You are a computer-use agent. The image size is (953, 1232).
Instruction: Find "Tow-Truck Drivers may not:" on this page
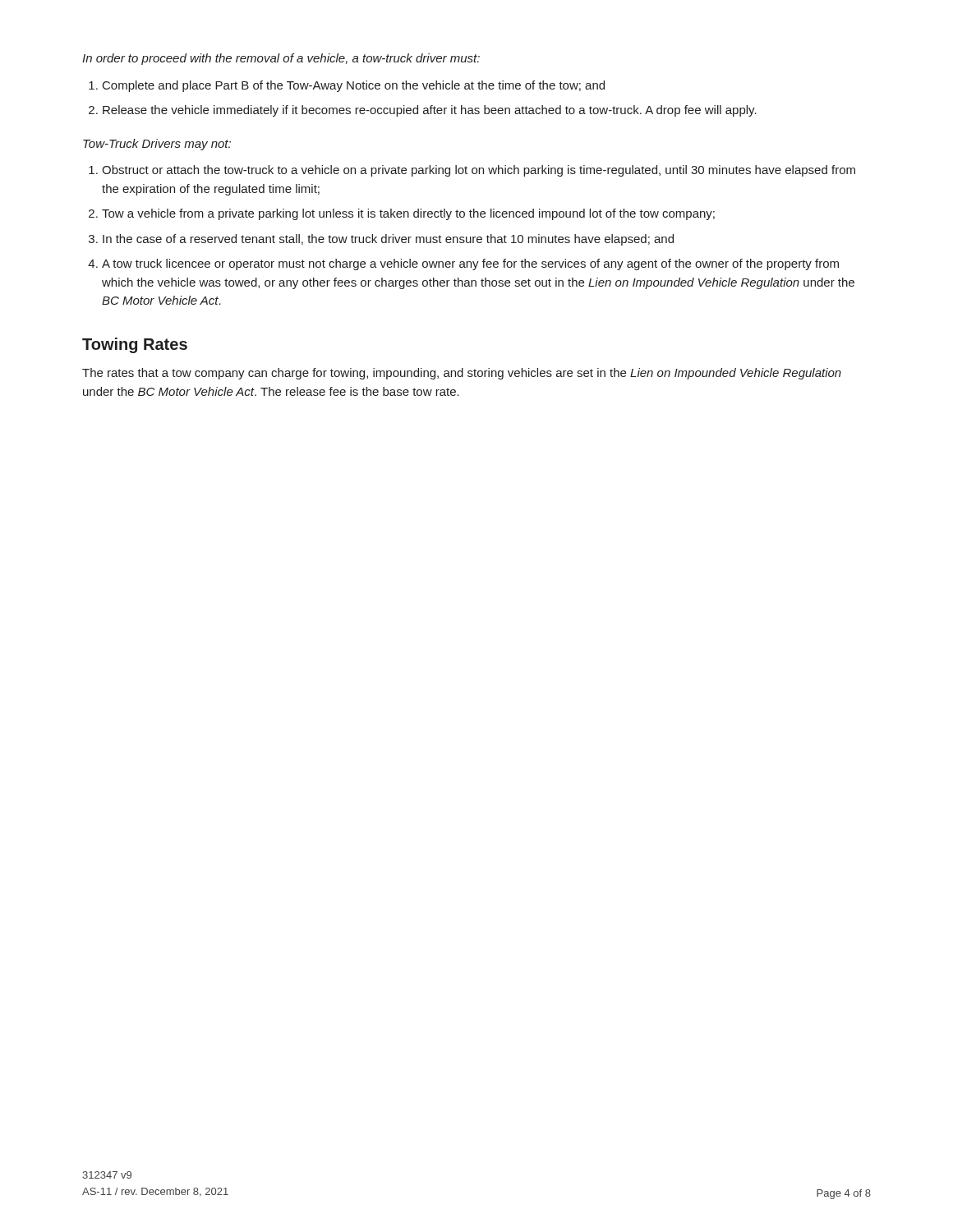coord(157,143)
